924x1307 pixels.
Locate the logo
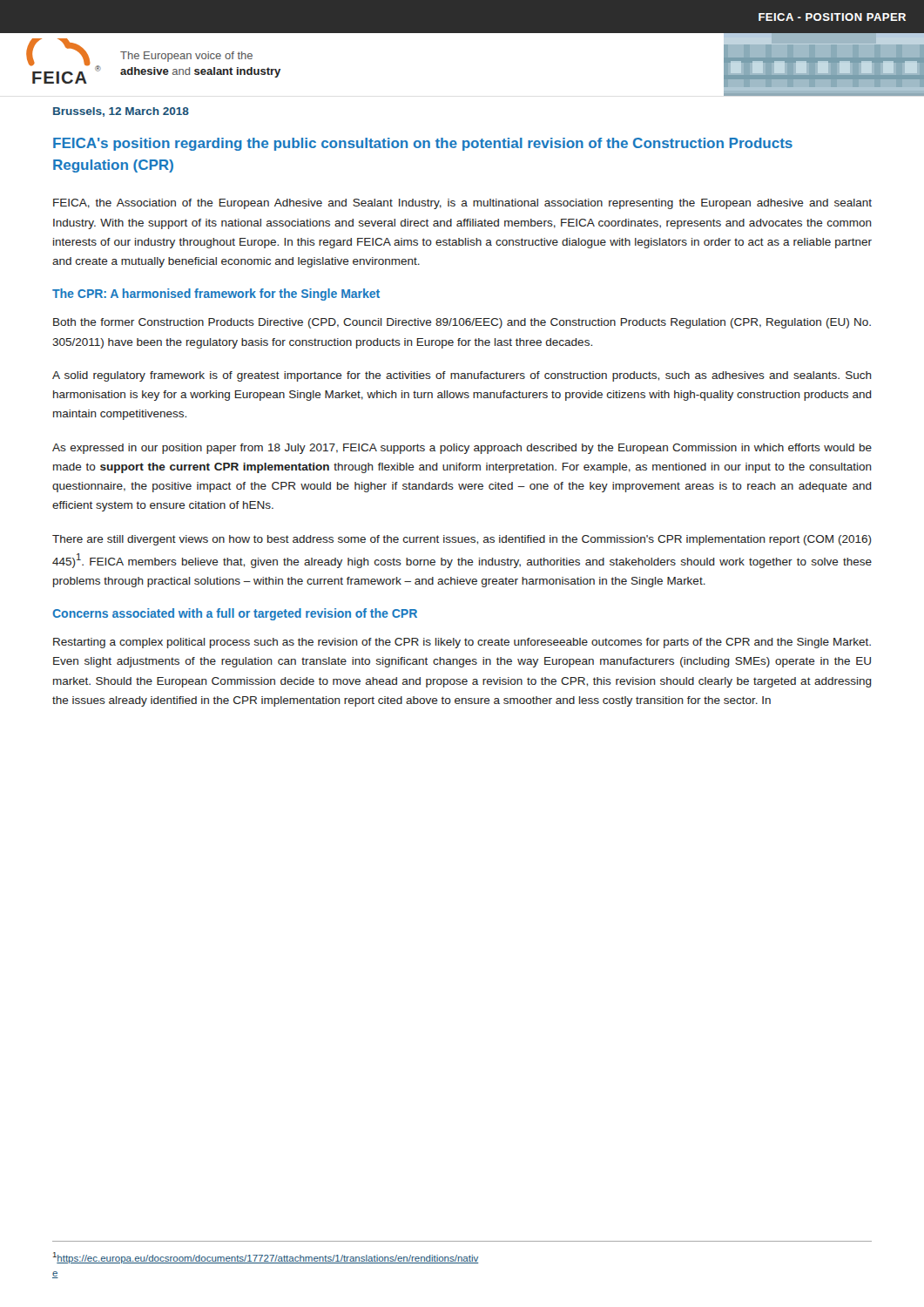[153, 64]
